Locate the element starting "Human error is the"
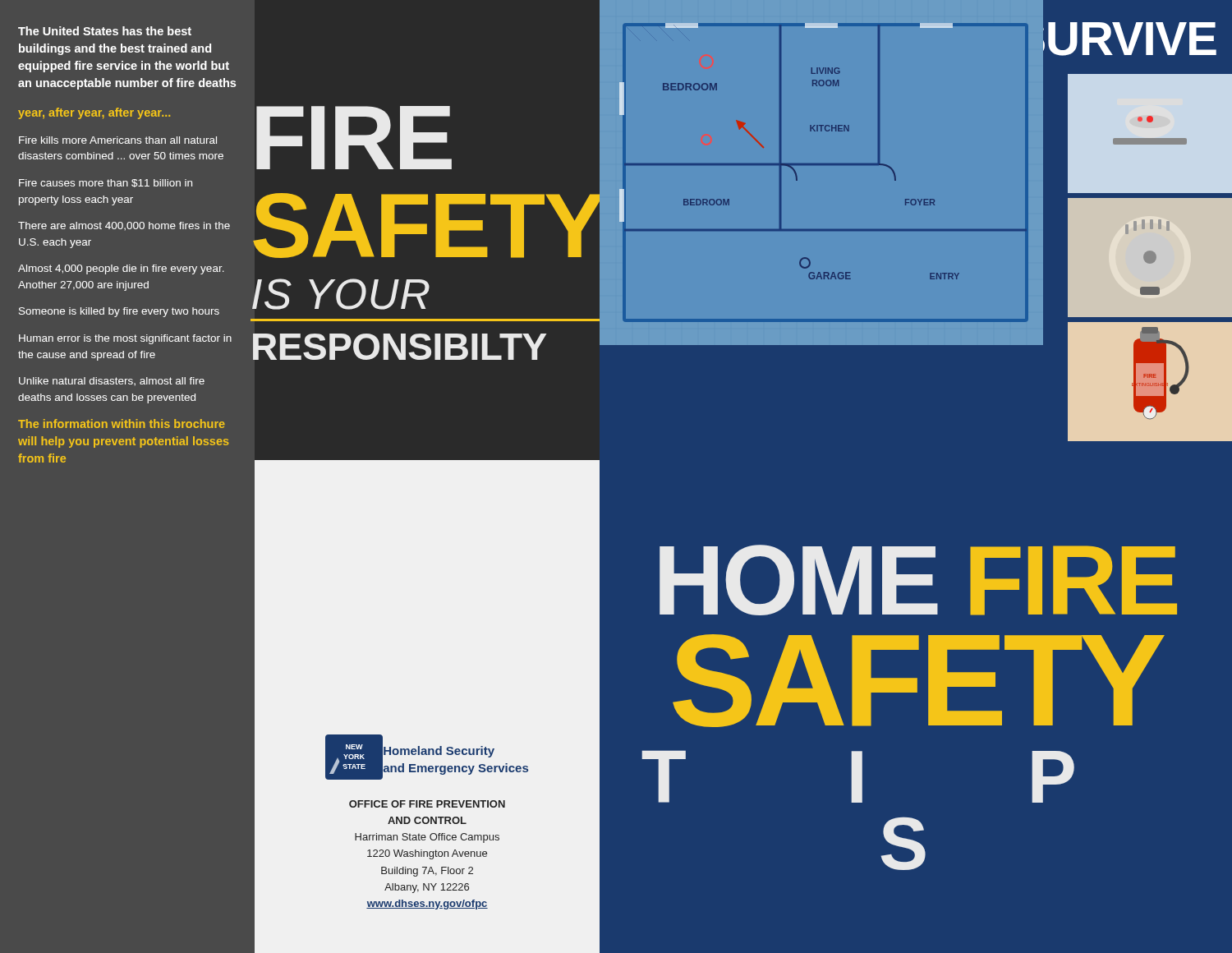The image size is (1232, 953). (x=125, y=346)
